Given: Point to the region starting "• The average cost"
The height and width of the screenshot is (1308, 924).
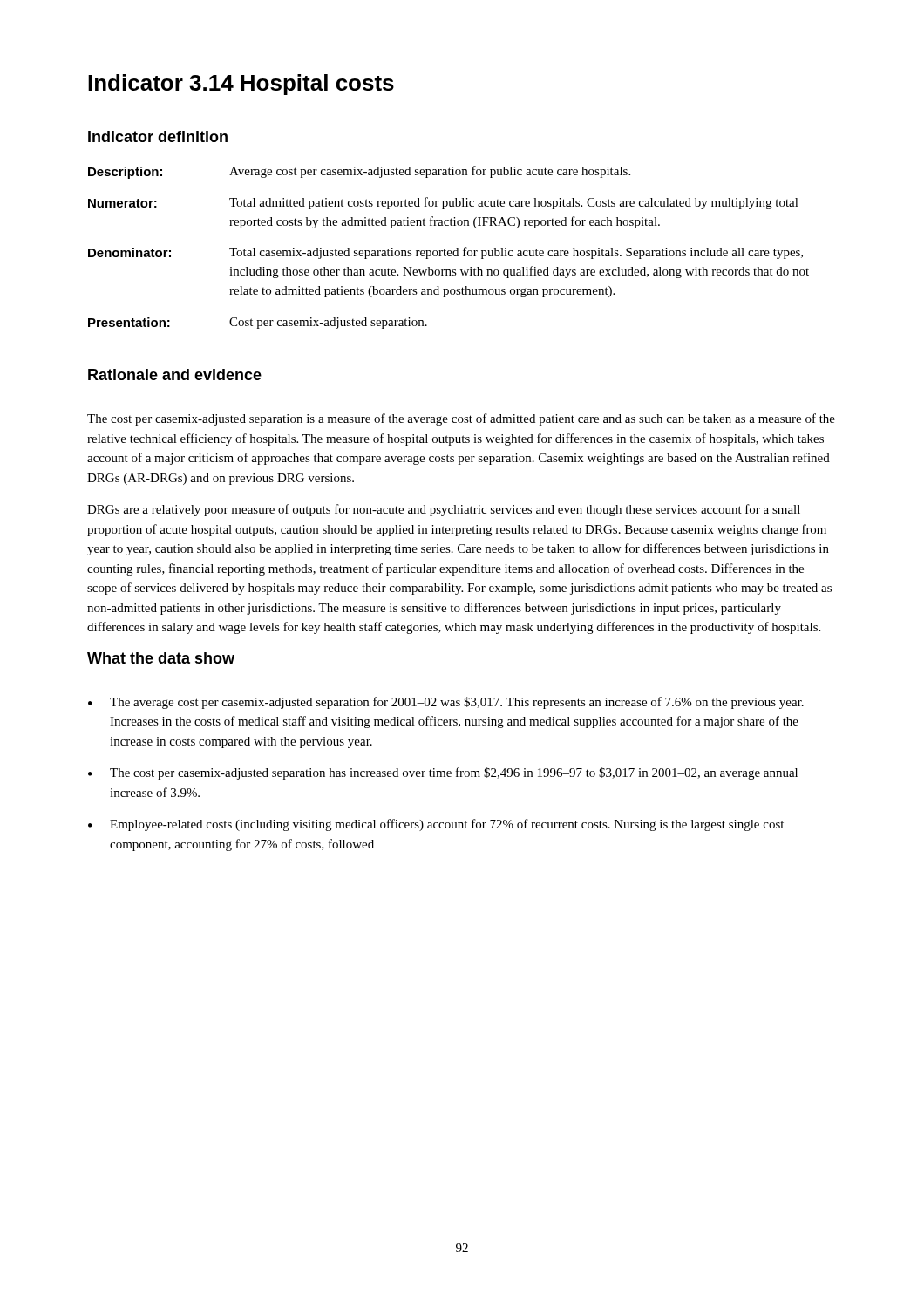Looking at the screenshot, I should [x=462, y=722].
